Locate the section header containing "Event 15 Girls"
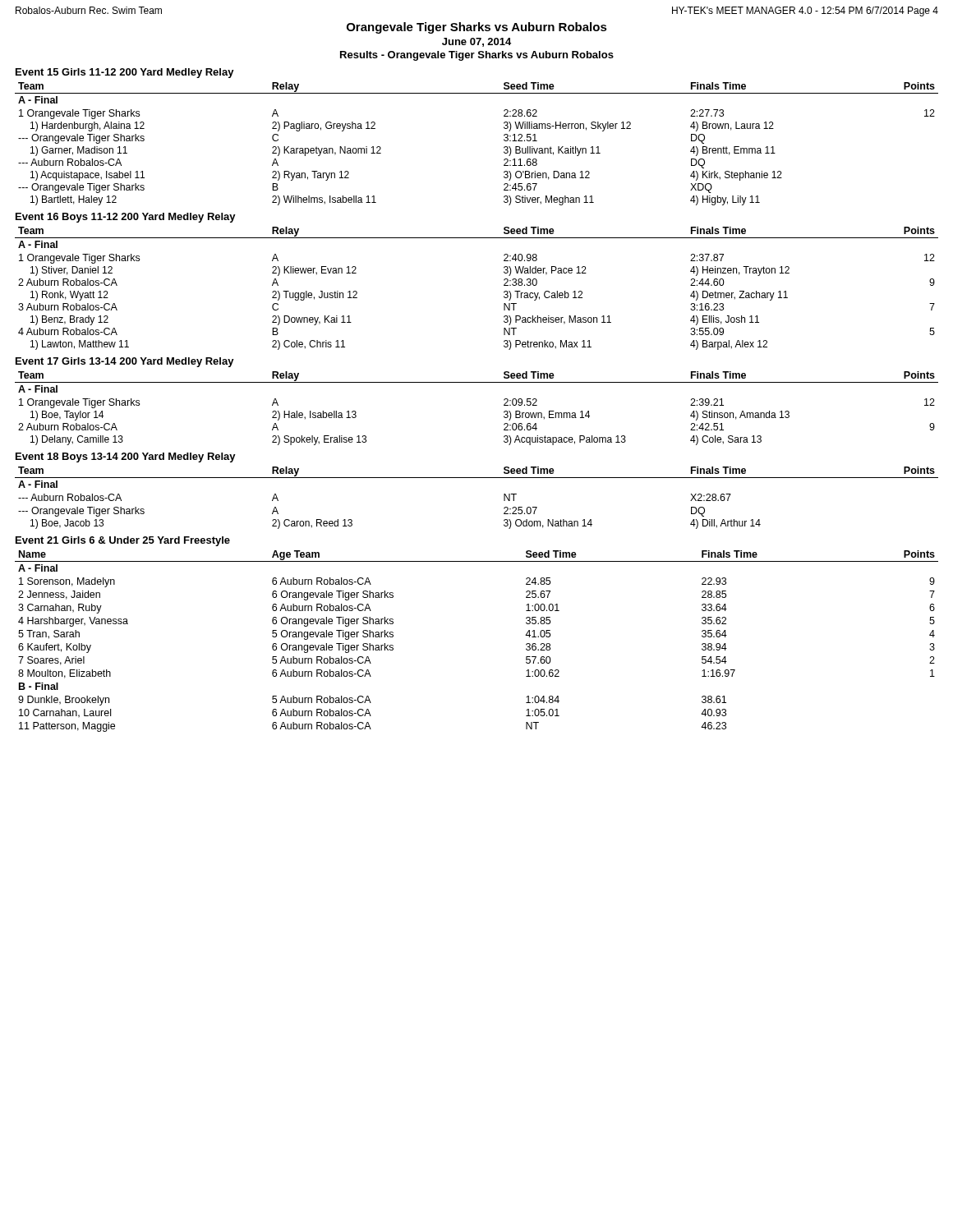The height and width of the screenshot is (1232, 953). (124, 72)
